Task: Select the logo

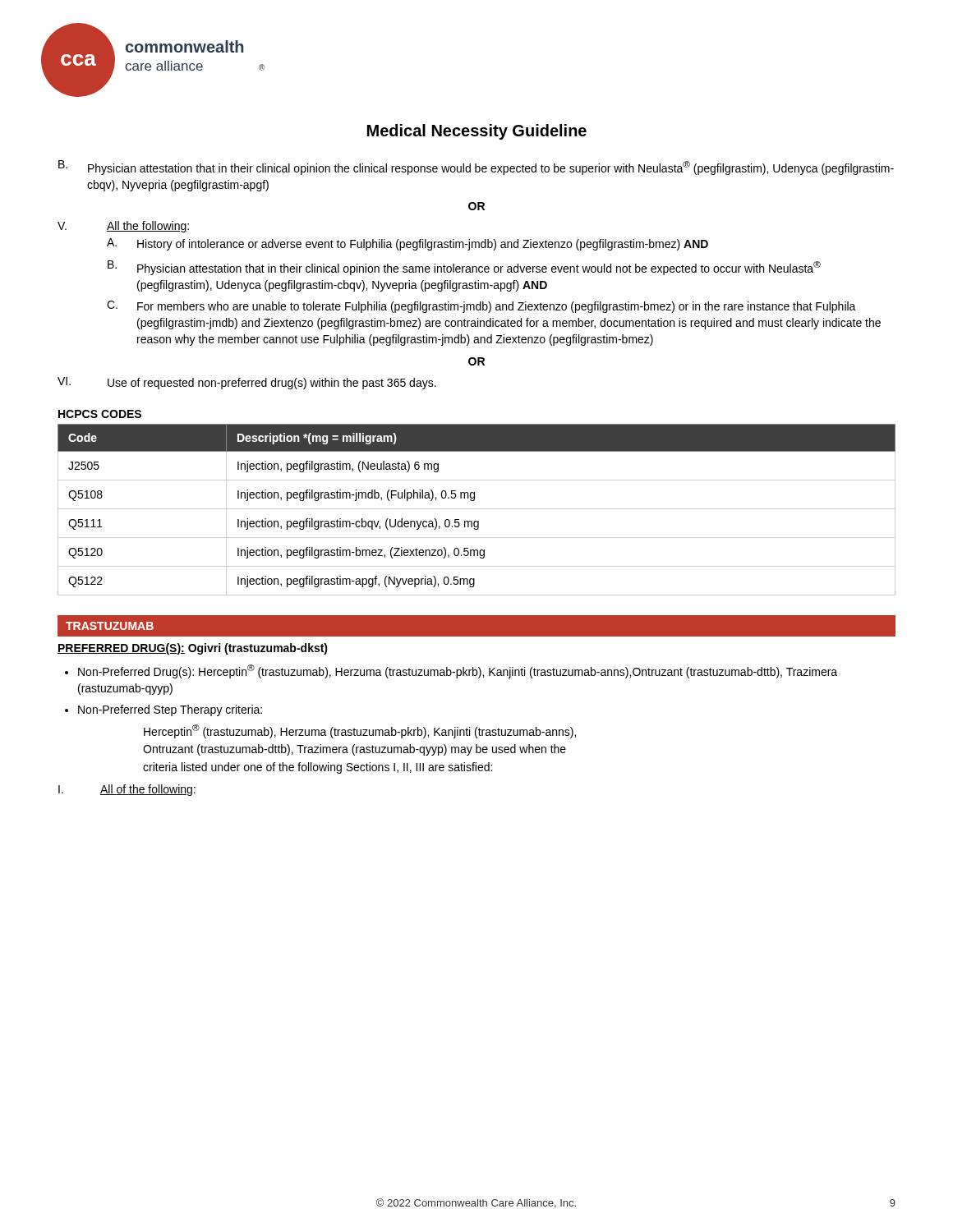Action: (x=164, y=60)
